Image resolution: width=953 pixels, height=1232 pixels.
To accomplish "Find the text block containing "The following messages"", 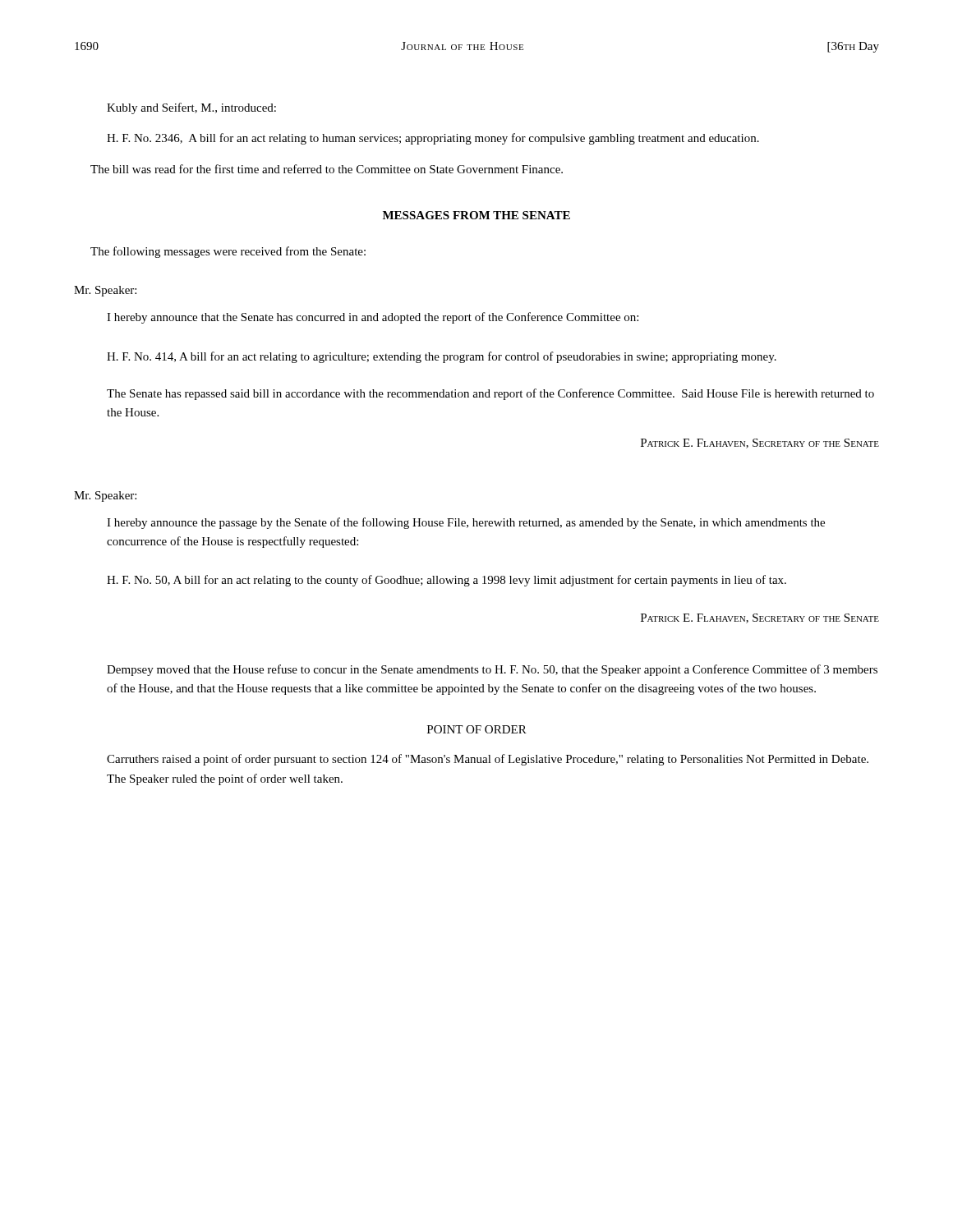I will coord(228,251).
